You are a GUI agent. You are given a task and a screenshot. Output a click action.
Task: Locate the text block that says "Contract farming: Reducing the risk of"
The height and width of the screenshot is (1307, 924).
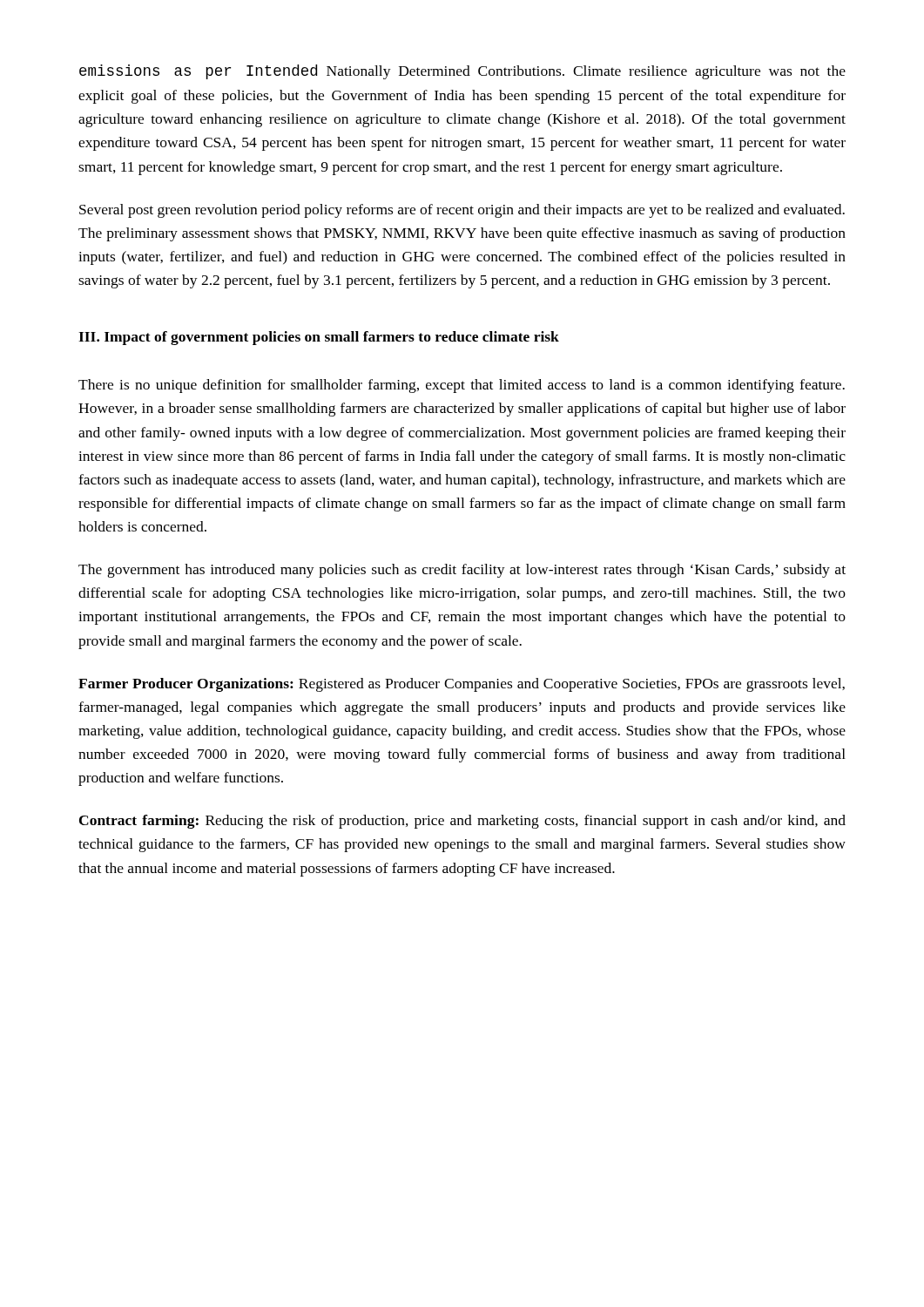462,844
